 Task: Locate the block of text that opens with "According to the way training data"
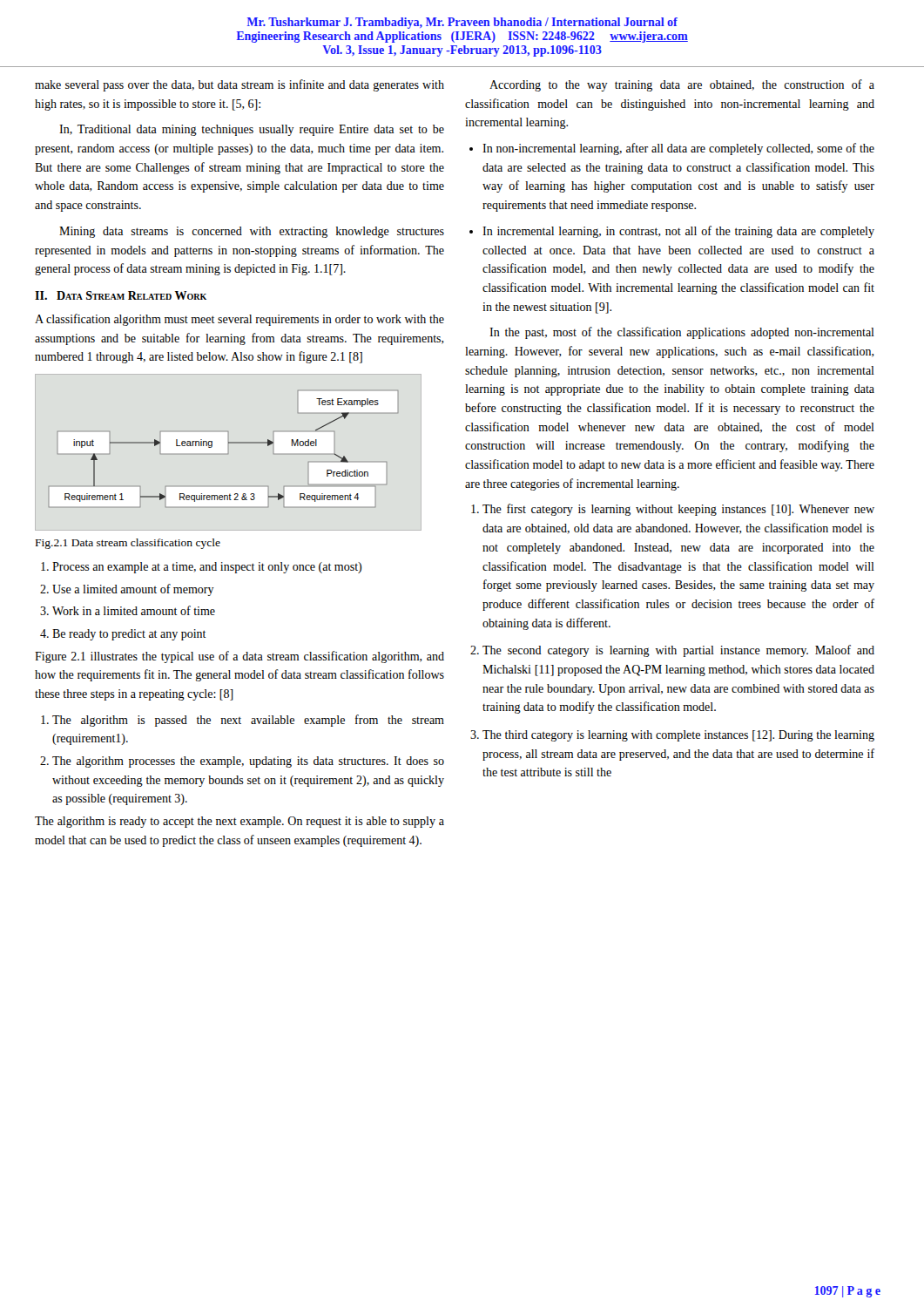click(x=670, y=104)
